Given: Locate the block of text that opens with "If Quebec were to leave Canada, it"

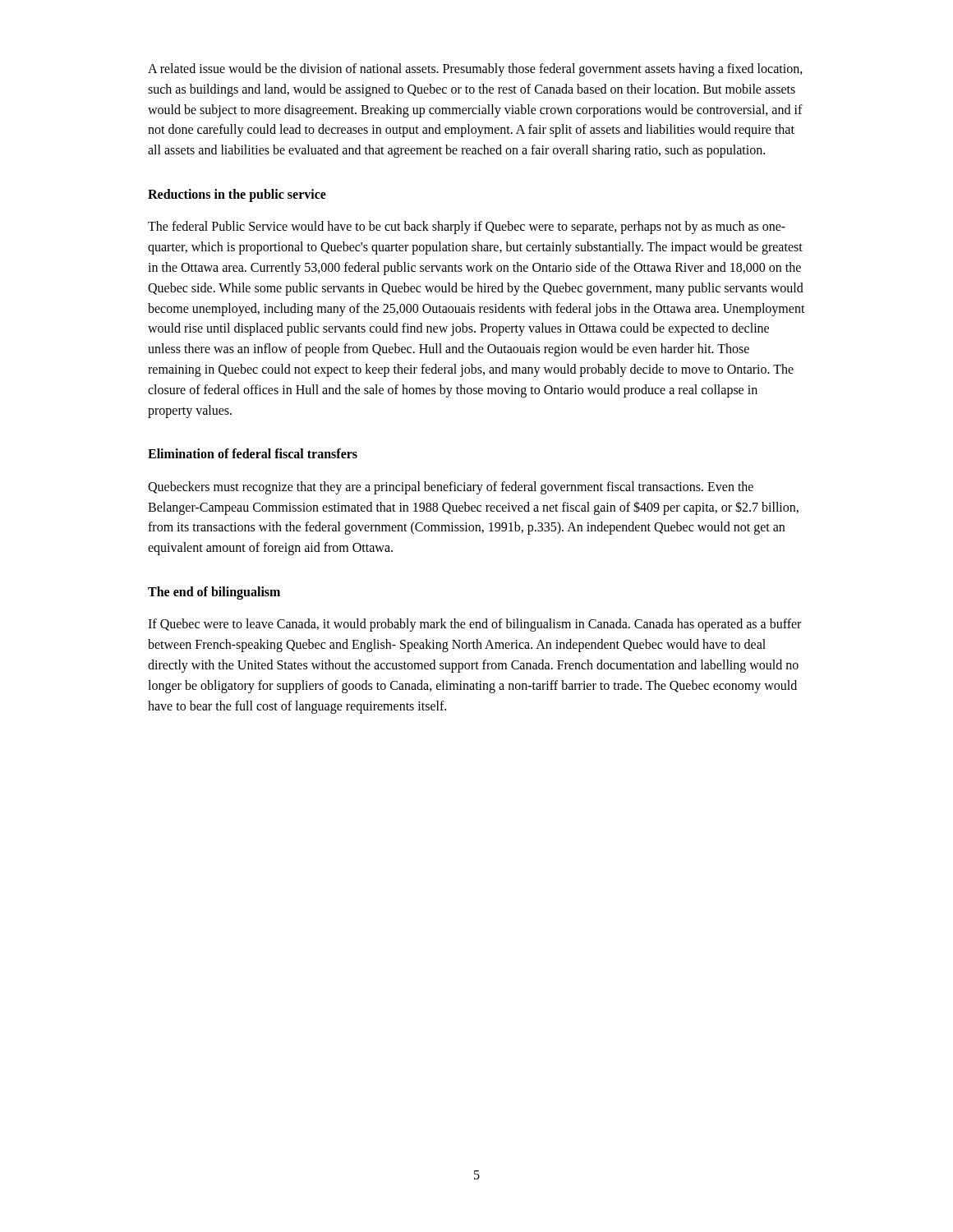Looking at the screenshot, I should (x=475, y=665).
